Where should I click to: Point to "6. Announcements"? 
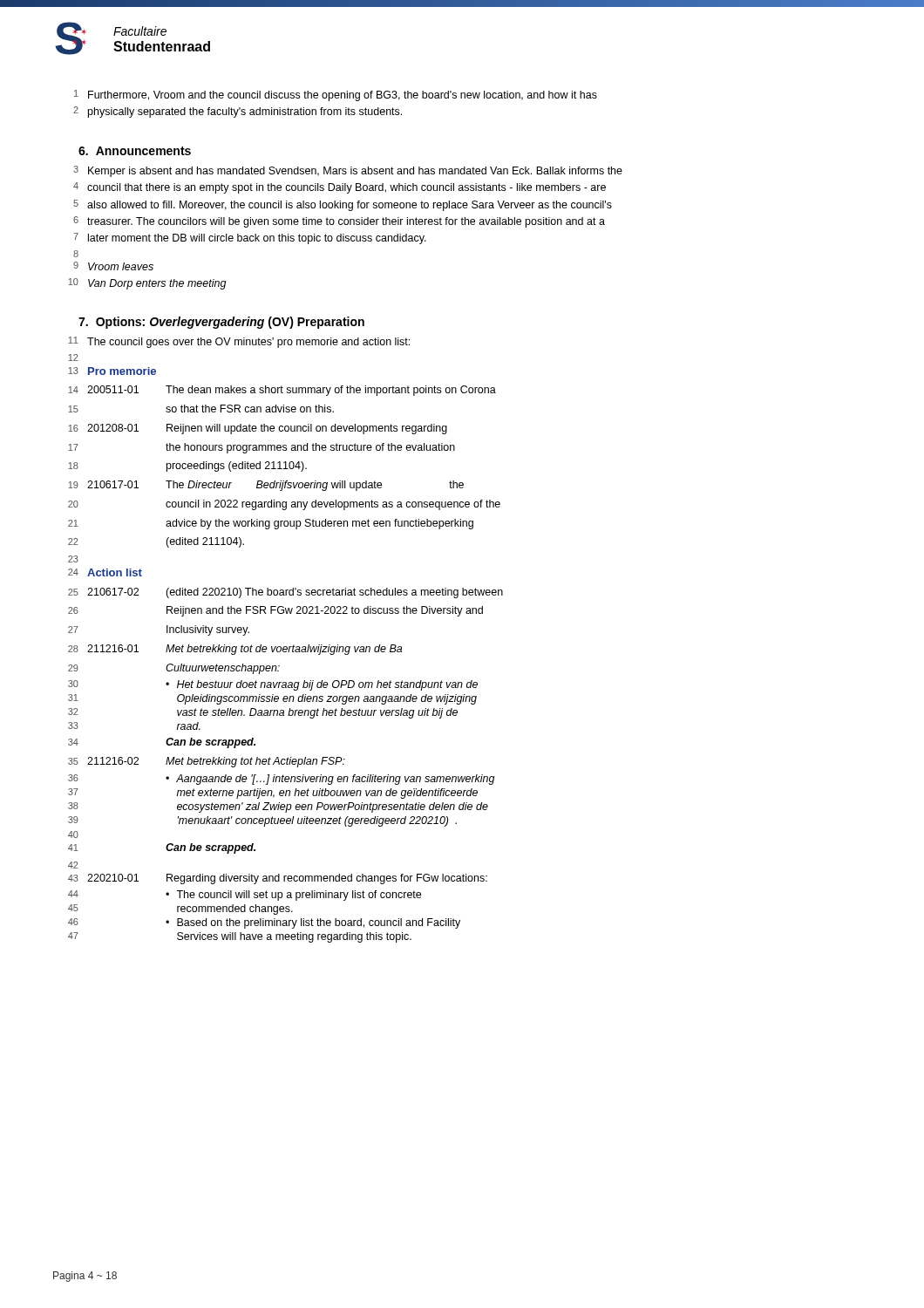135,151
